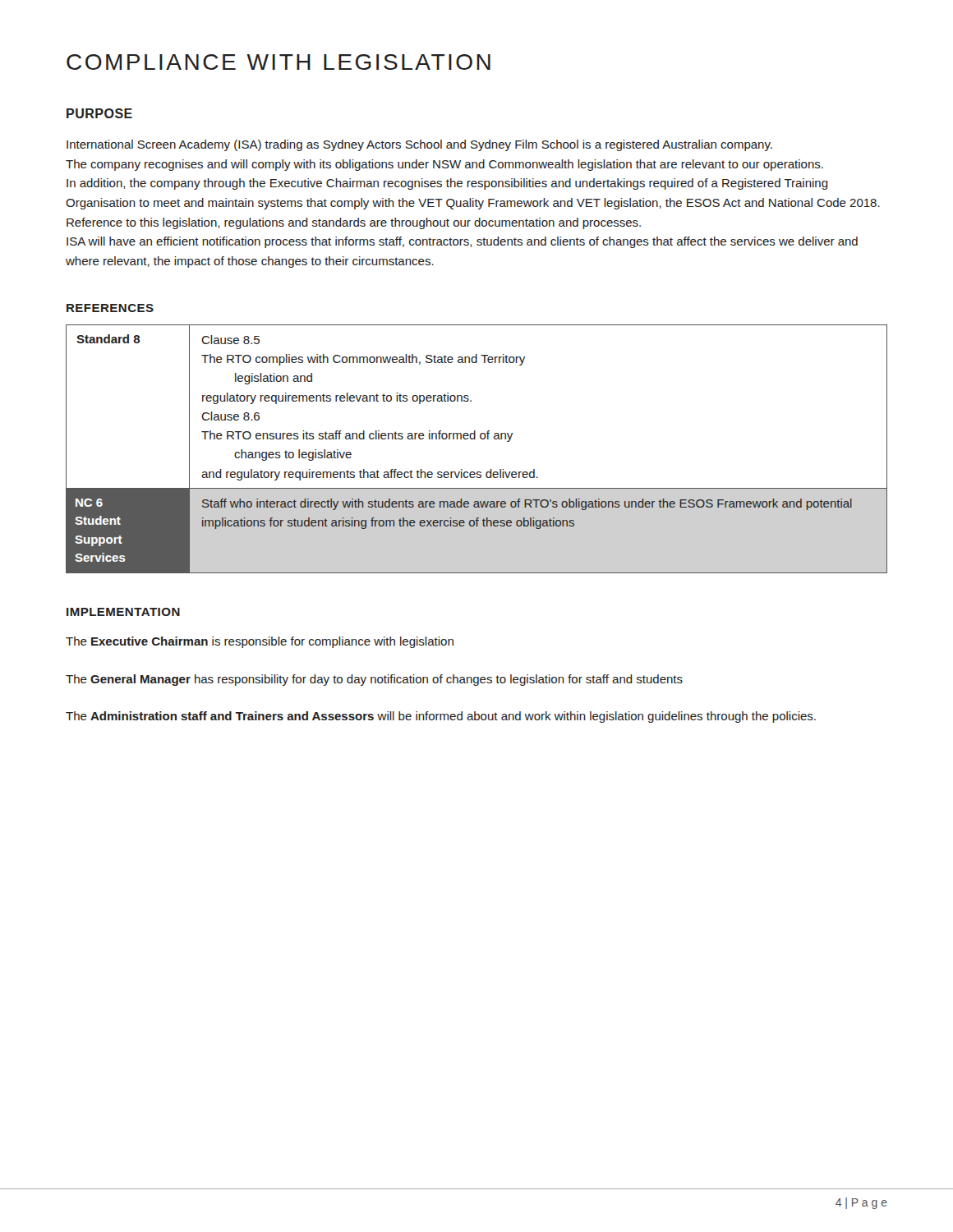Locate the text "COMPLIANCE WITH LEGISLATION"

[280, 62]
